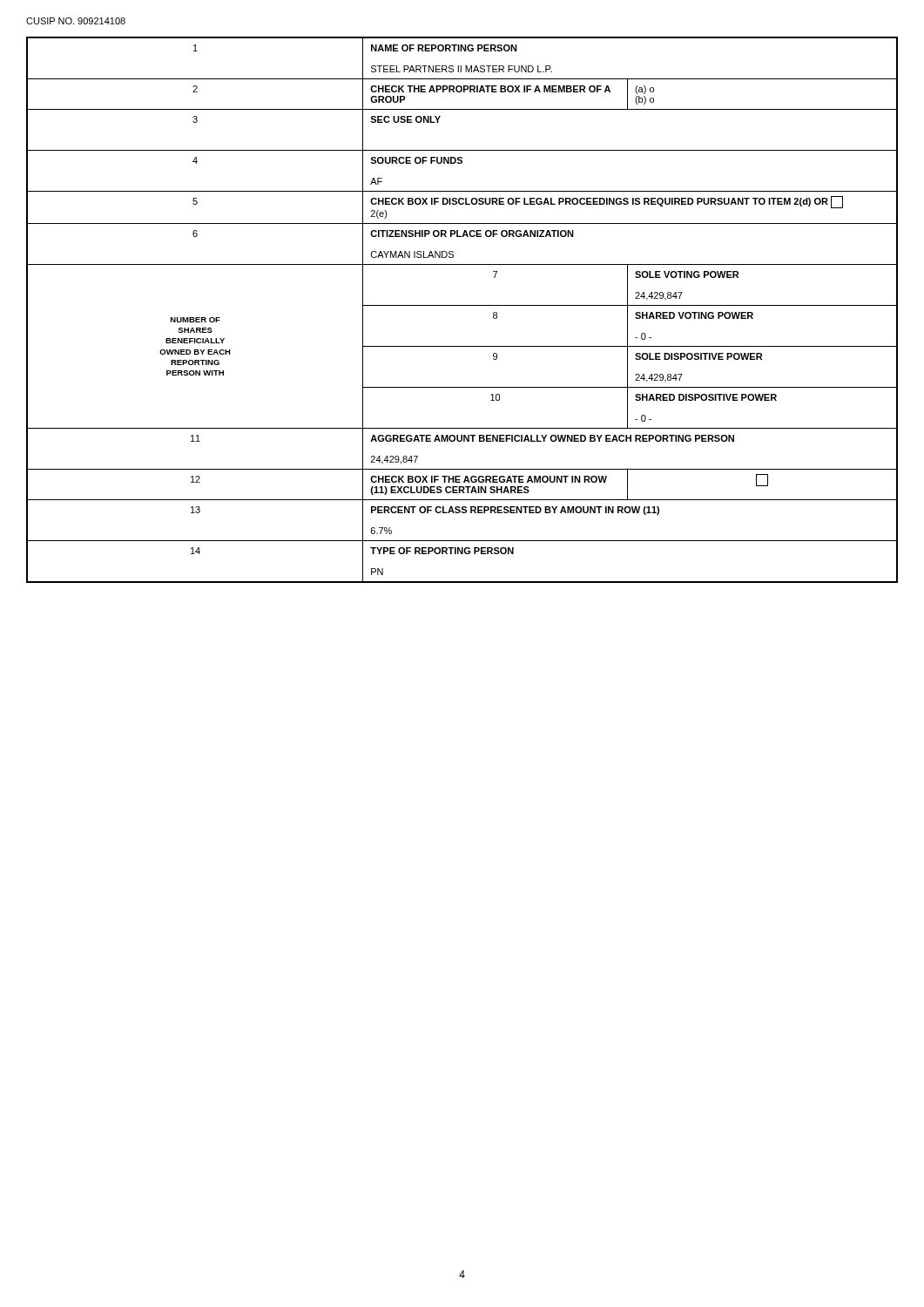Click the table
Screen dimensions: 1307x924
[462, 310]
